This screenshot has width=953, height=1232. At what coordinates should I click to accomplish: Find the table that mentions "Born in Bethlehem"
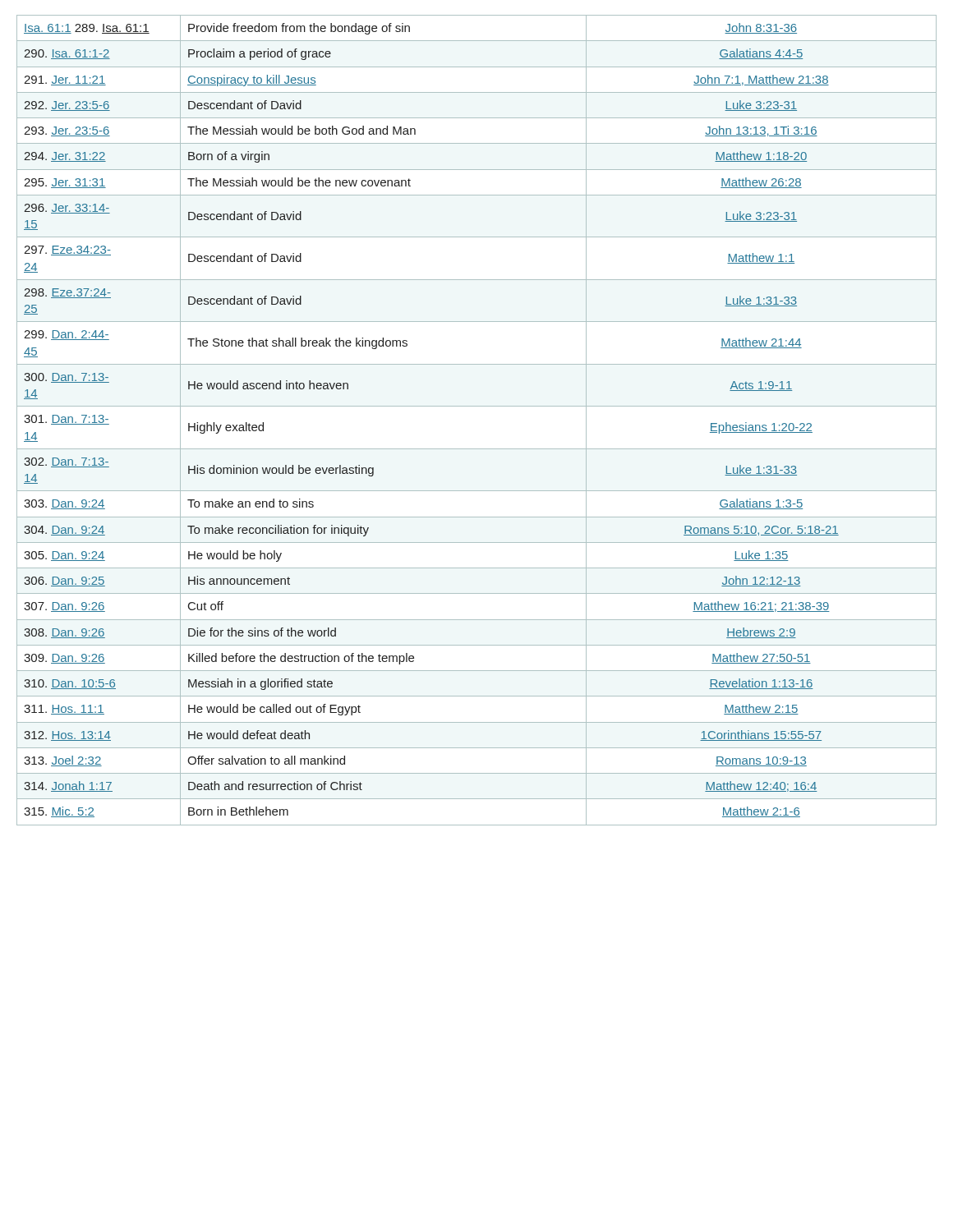pyautogui.click(x=476, y=420)
